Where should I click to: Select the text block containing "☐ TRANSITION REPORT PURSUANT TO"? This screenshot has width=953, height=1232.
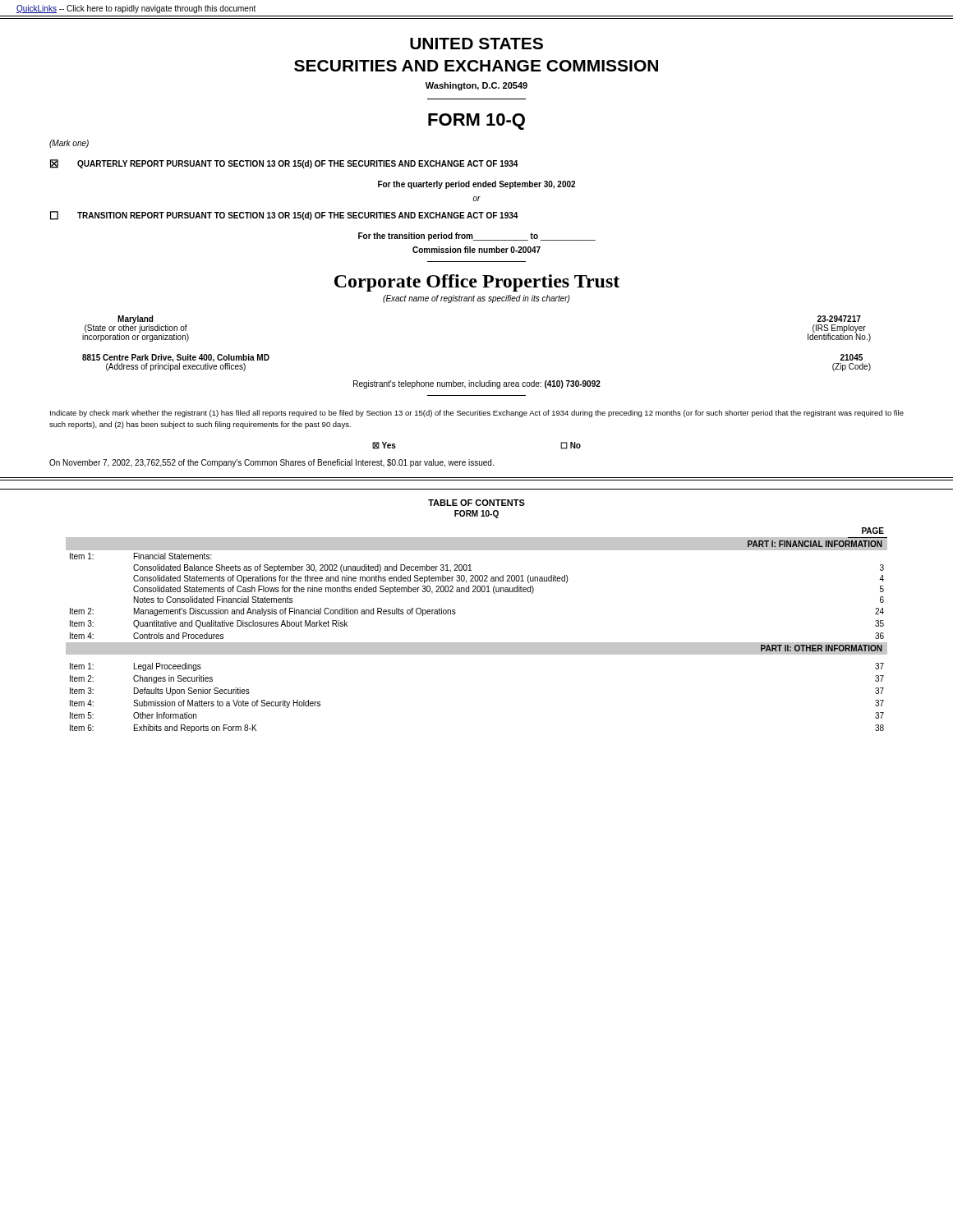click(476, 215)
